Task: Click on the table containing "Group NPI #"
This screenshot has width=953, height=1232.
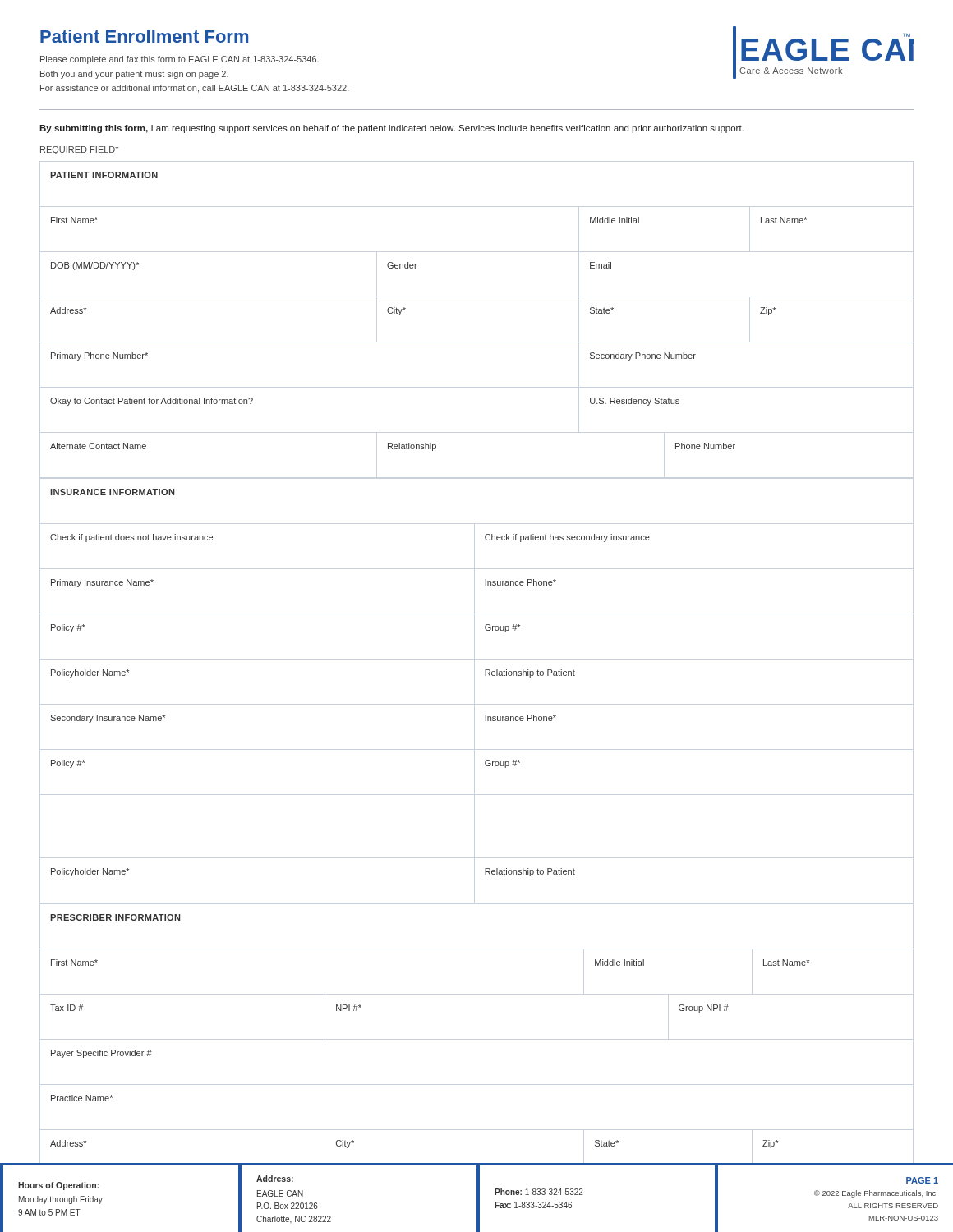Action: pos(476,1068)
